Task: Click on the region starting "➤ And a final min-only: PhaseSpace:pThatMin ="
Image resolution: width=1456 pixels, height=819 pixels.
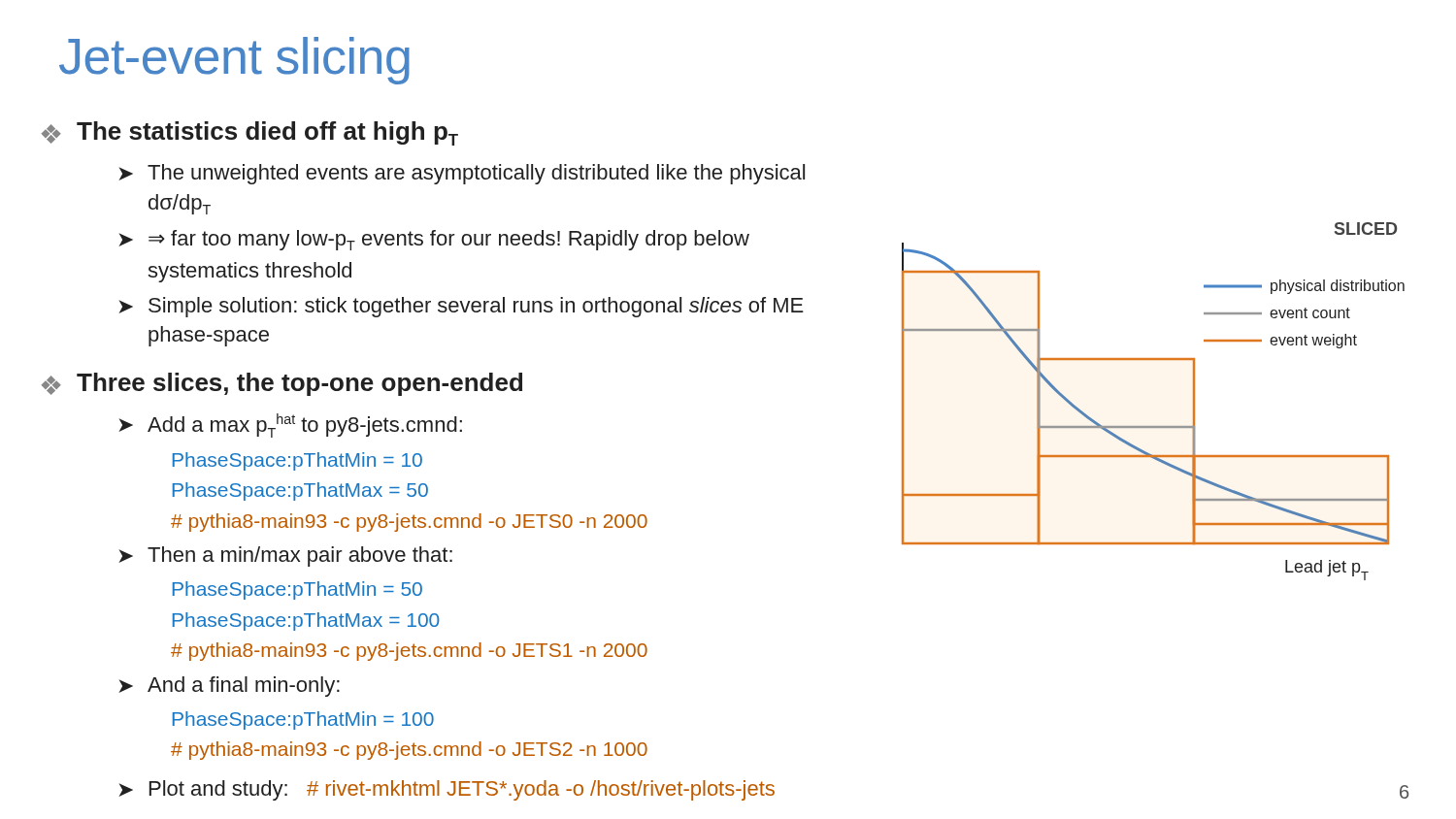Action: (382, 717)
